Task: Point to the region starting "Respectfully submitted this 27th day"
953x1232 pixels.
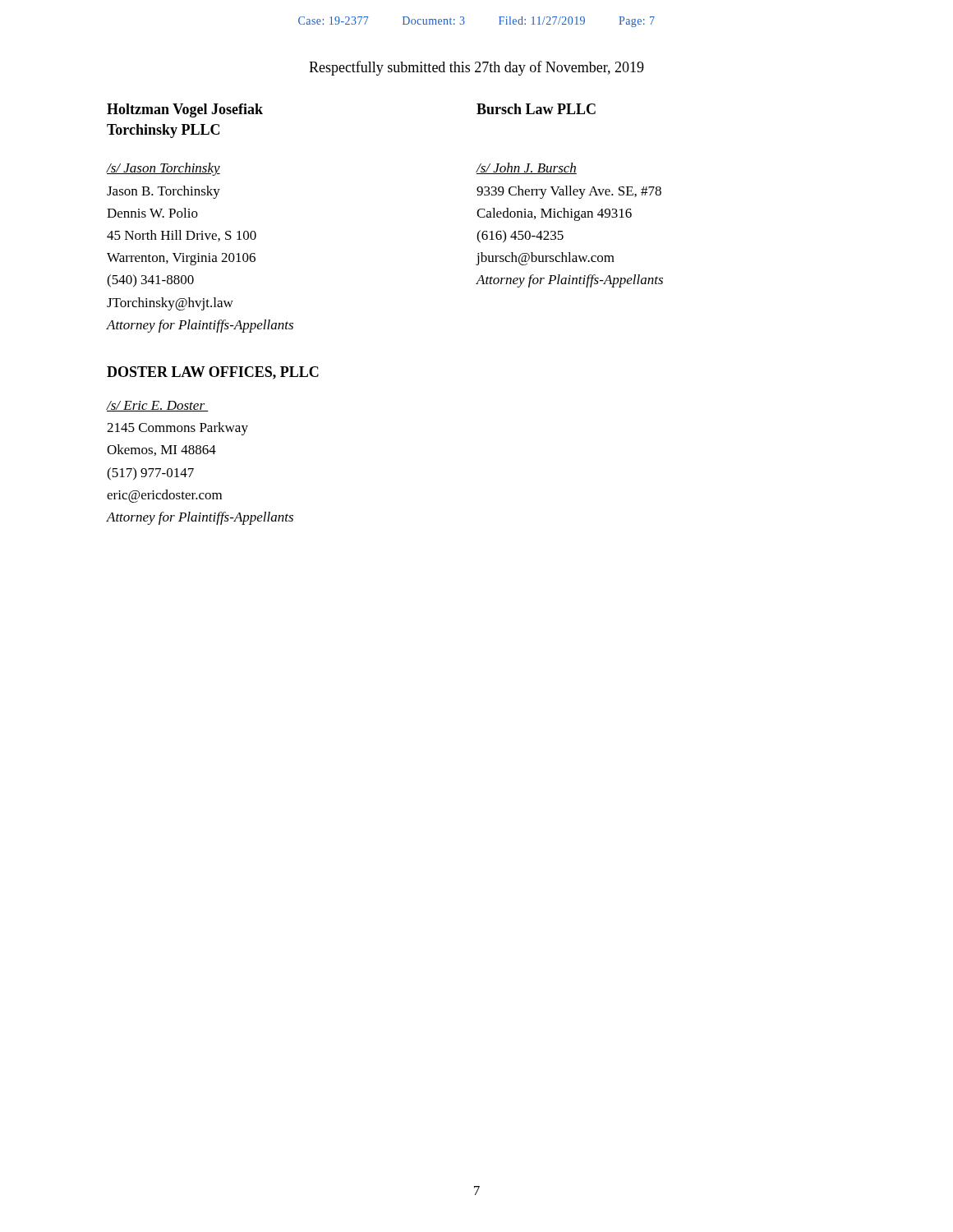Action: (x=476, y=67)
